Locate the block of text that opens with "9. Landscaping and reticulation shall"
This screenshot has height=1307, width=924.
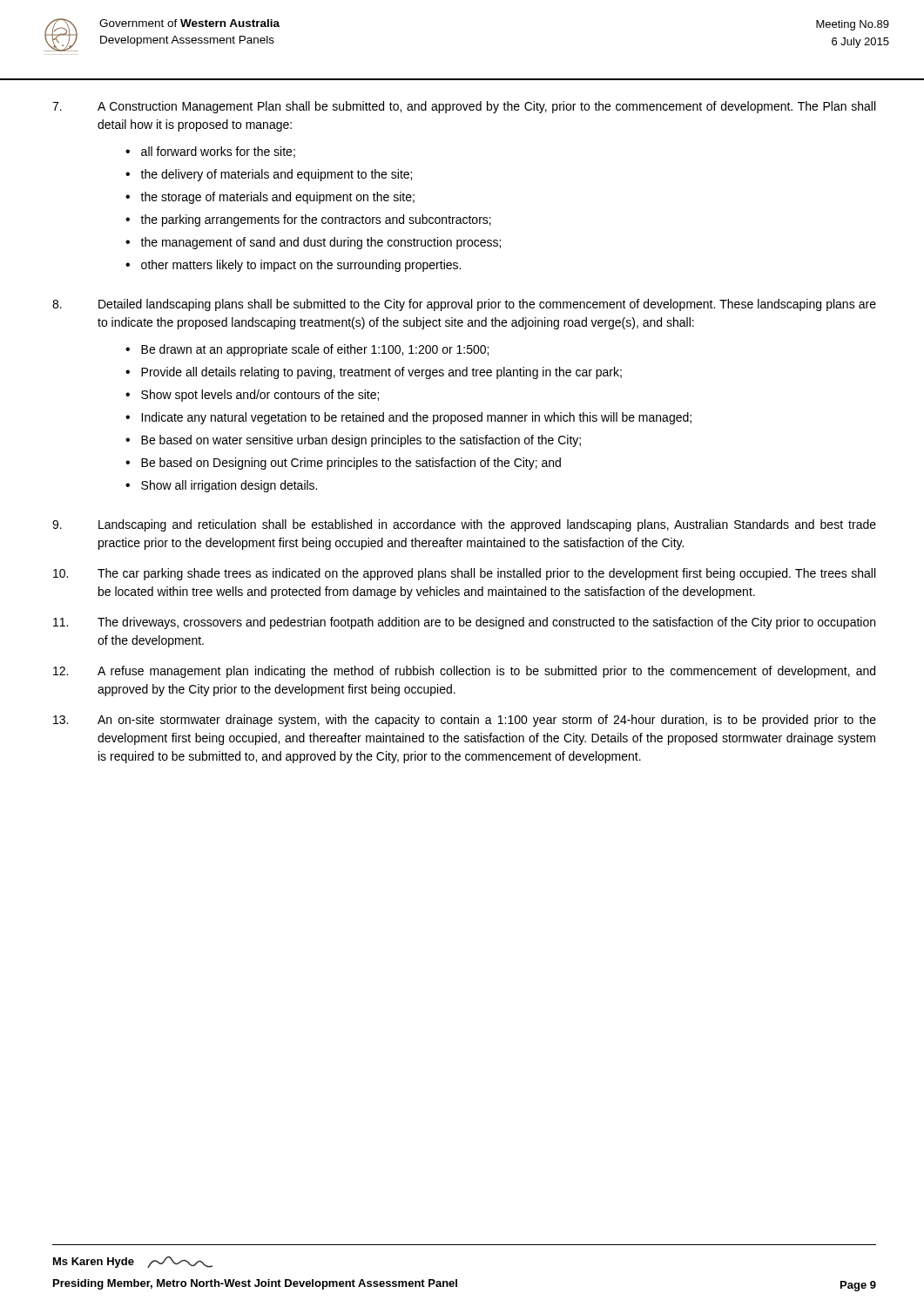click(x=464, y=534)
